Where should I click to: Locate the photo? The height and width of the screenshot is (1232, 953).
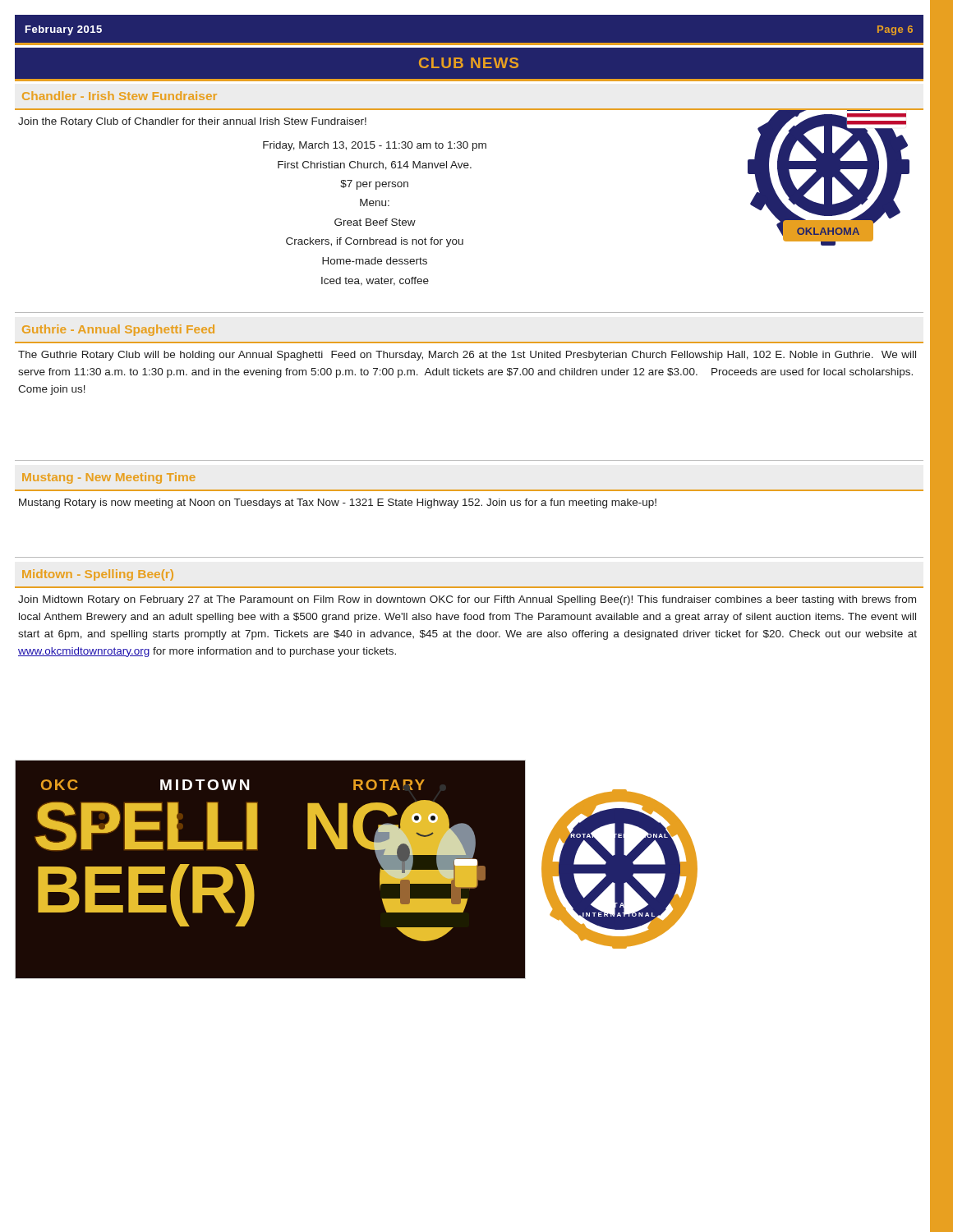pyautogui.click(x=270, y=869)
